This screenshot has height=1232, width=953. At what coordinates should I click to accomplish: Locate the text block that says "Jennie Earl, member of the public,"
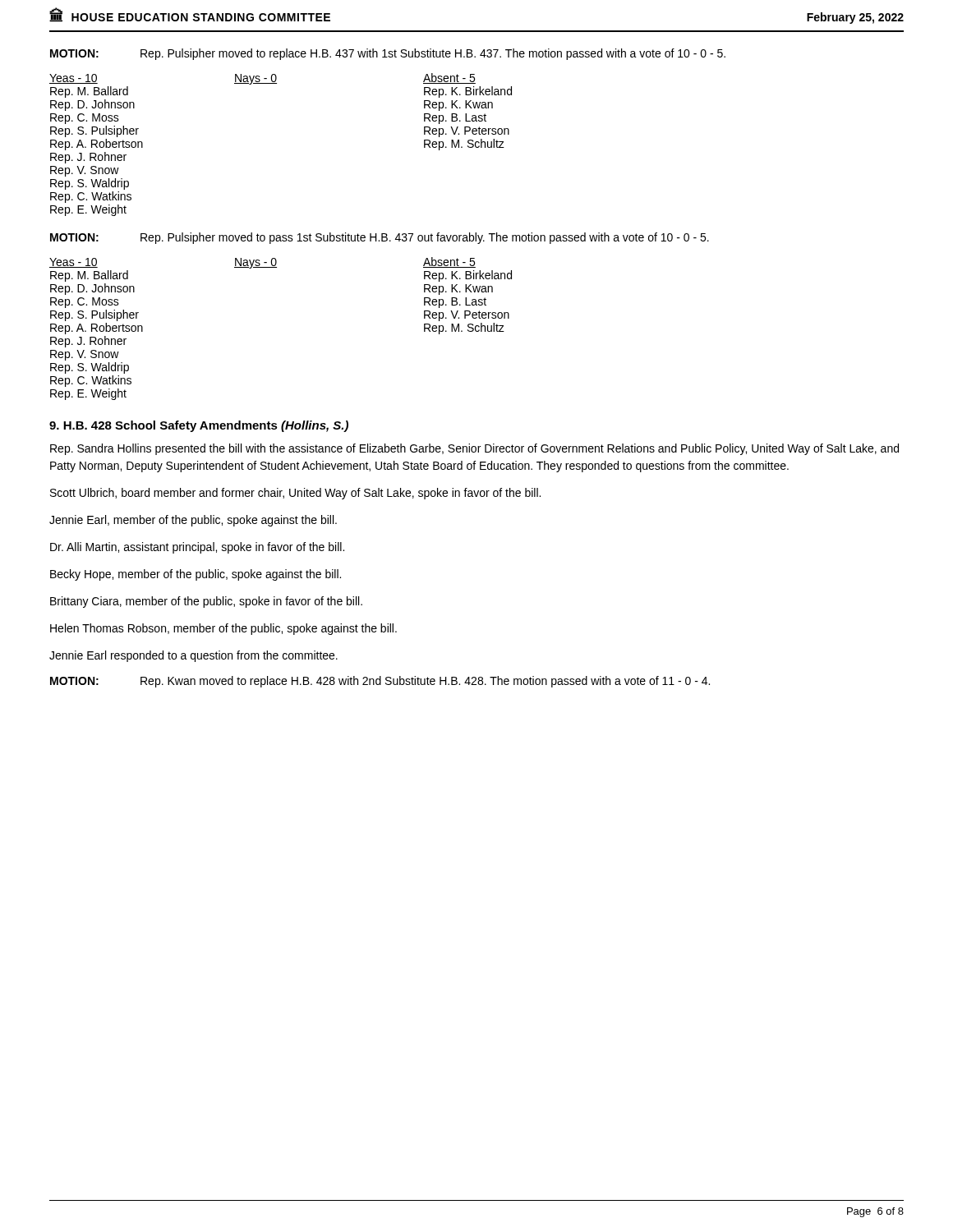click(193, 521)
